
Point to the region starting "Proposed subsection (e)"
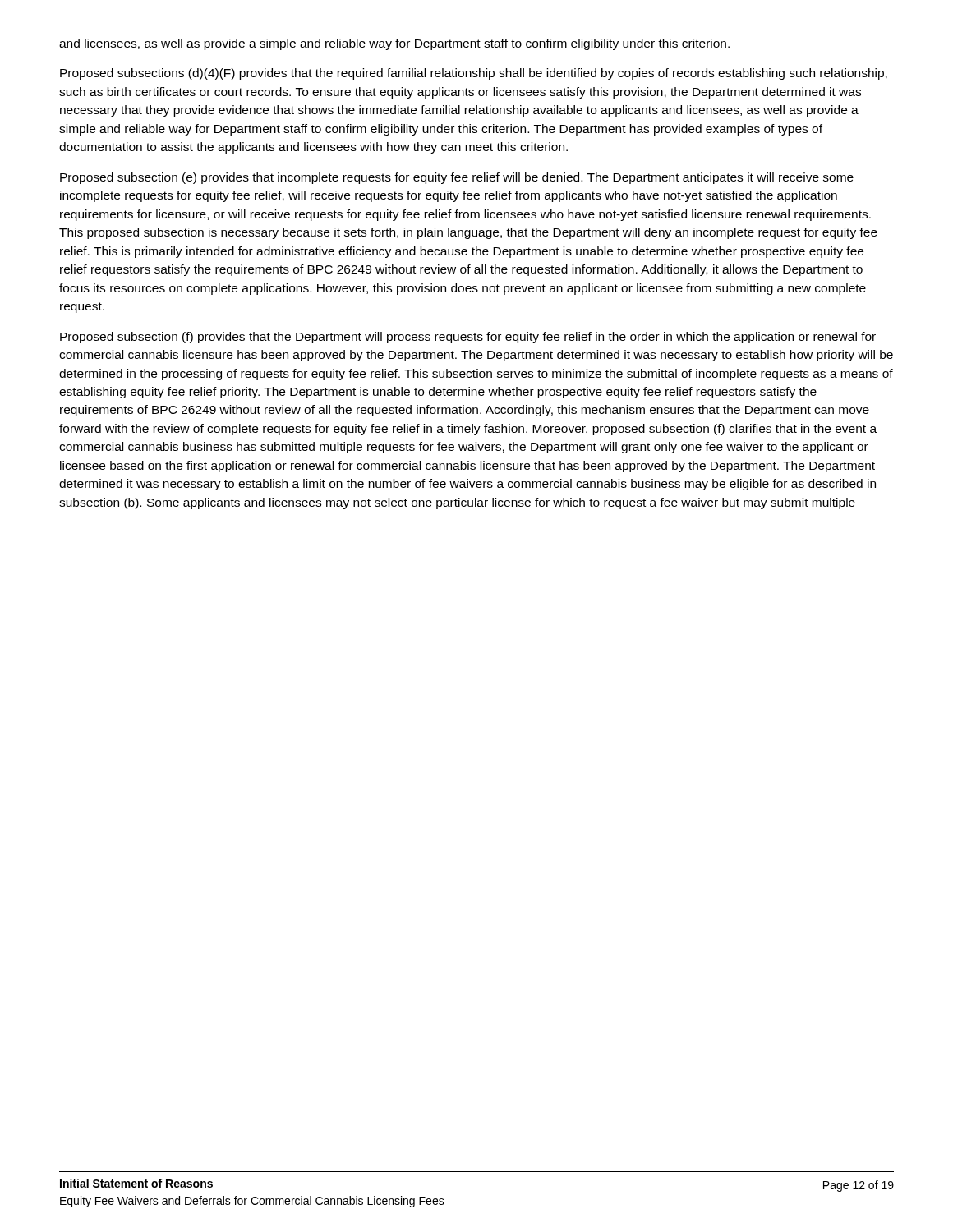(x=468, y=241)
